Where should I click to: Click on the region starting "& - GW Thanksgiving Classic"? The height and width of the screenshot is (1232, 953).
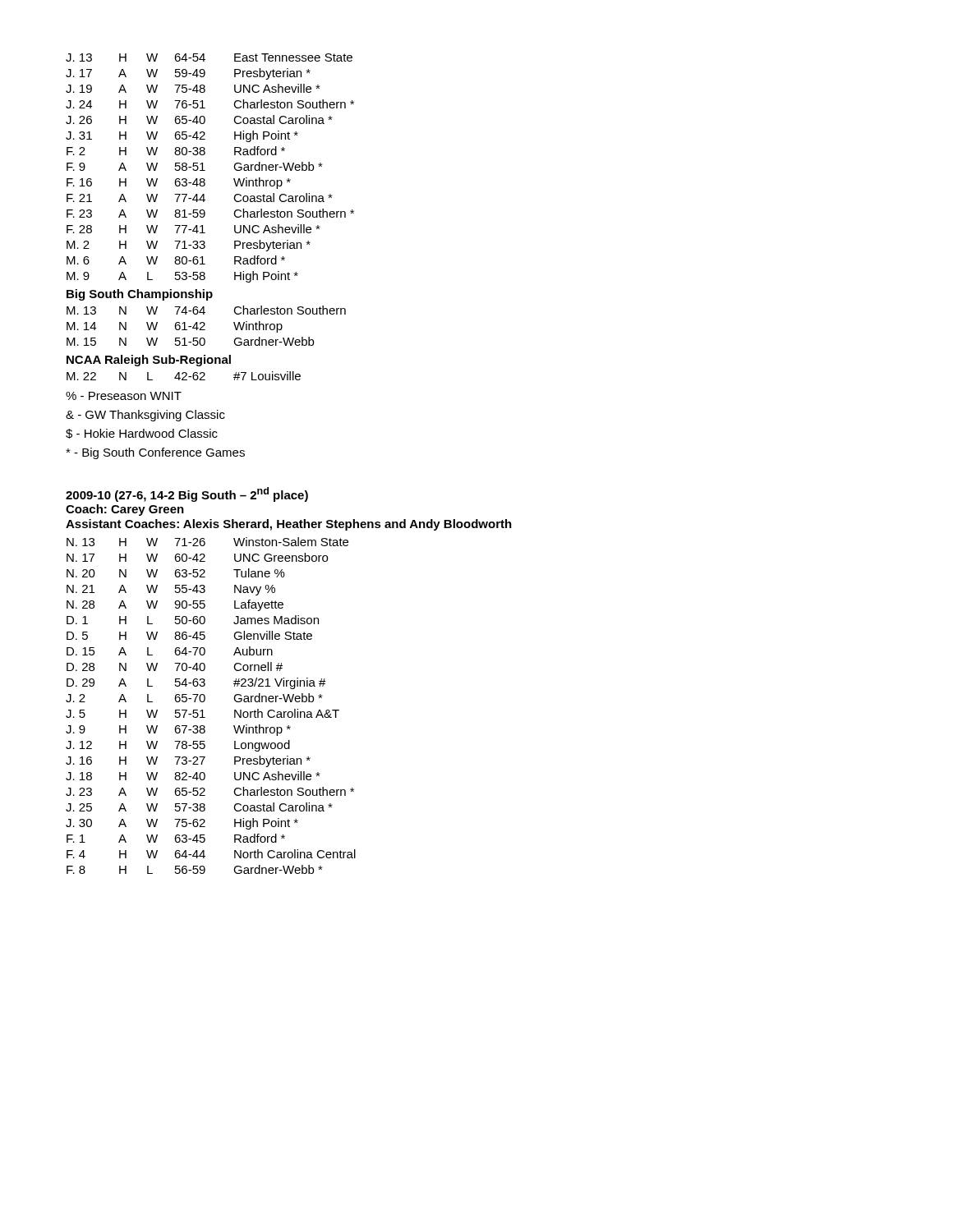[145, 414]
